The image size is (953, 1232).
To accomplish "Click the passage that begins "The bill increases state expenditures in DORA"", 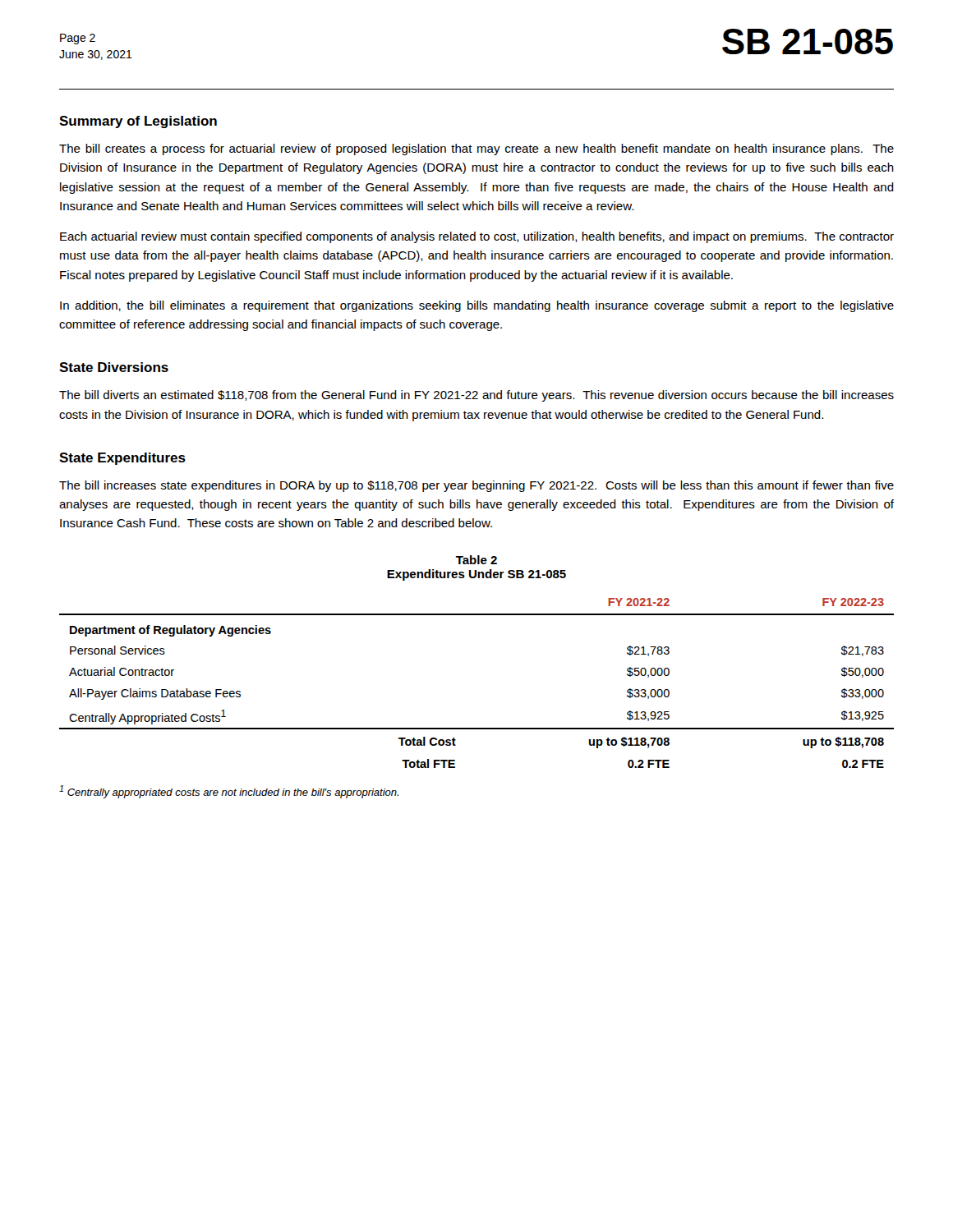I will [x=476, y=504].
